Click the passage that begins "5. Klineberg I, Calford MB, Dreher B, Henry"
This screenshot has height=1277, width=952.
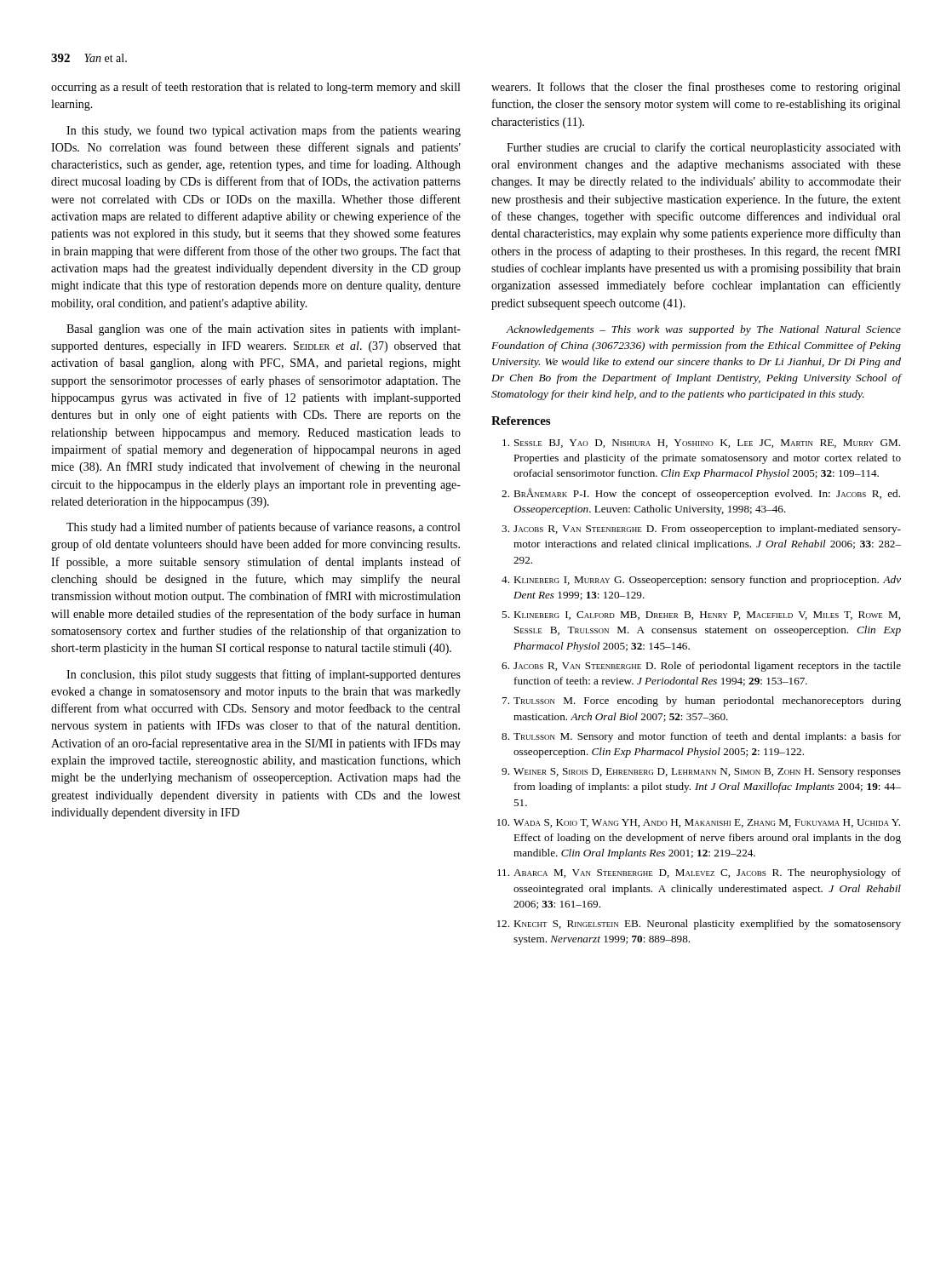click(696, 630)
